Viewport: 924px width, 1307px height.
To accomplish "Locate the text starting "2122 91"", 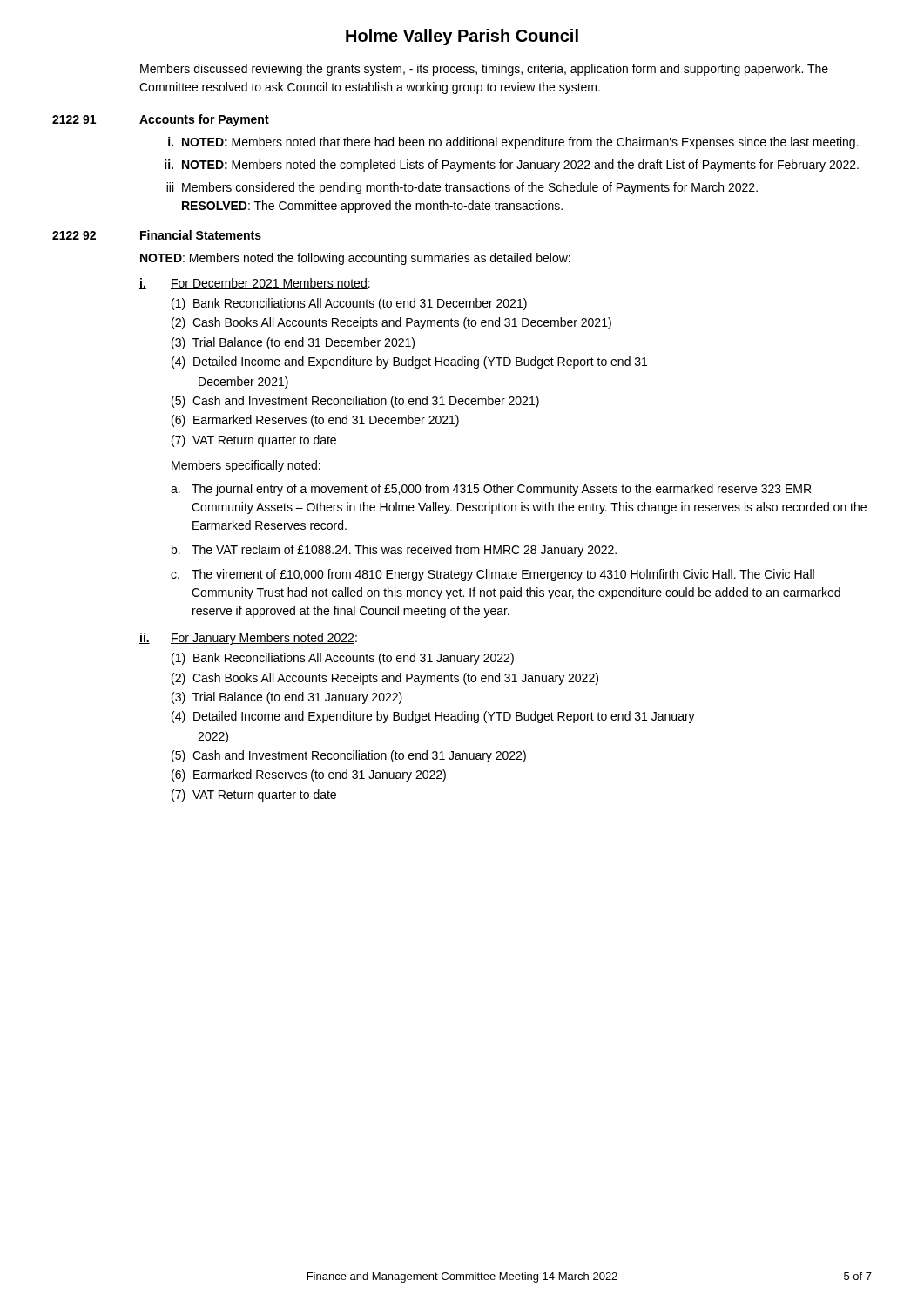I will point(74,119).
